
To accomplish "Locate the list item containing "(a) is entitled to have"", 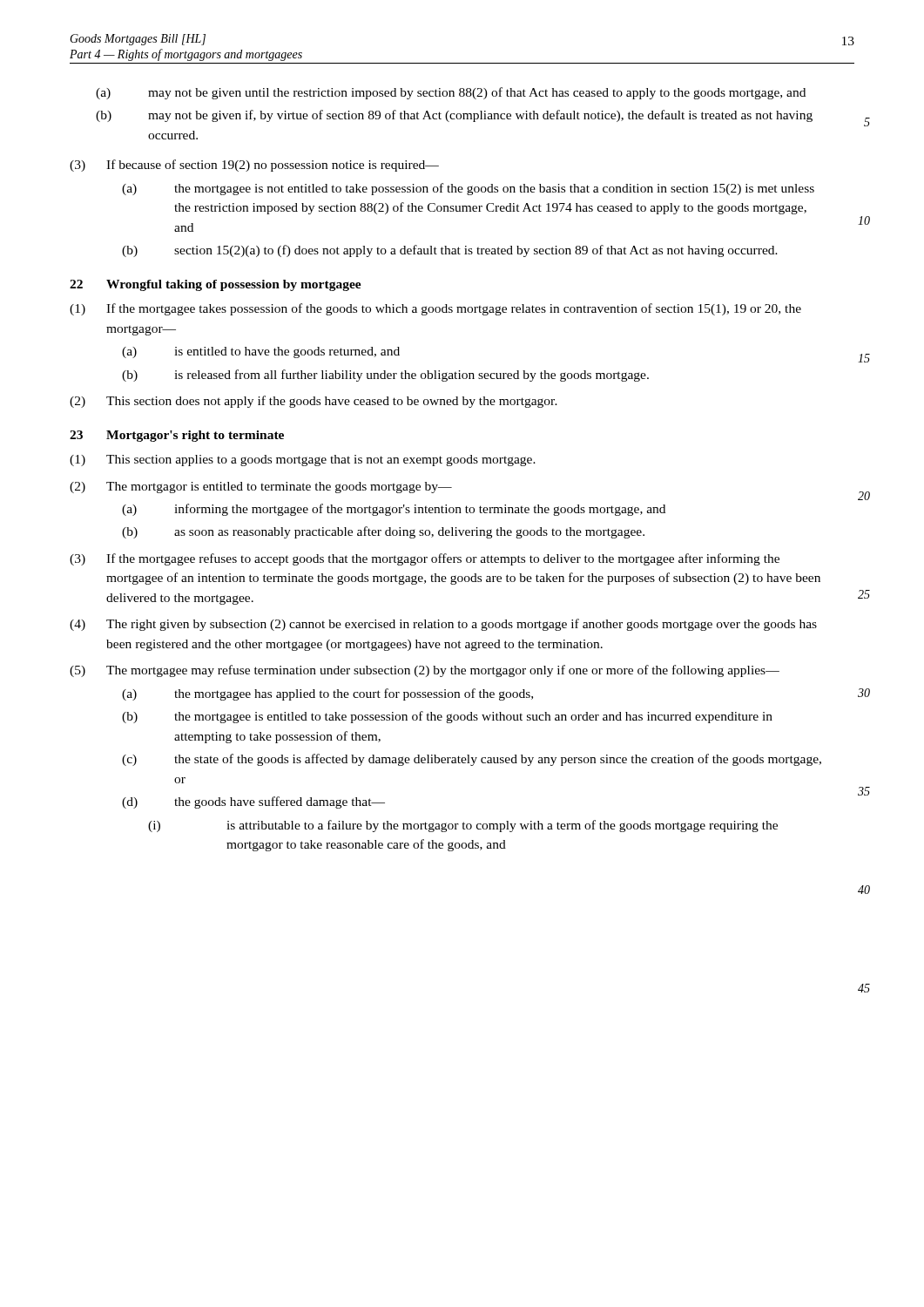I will tap(261, 352).
